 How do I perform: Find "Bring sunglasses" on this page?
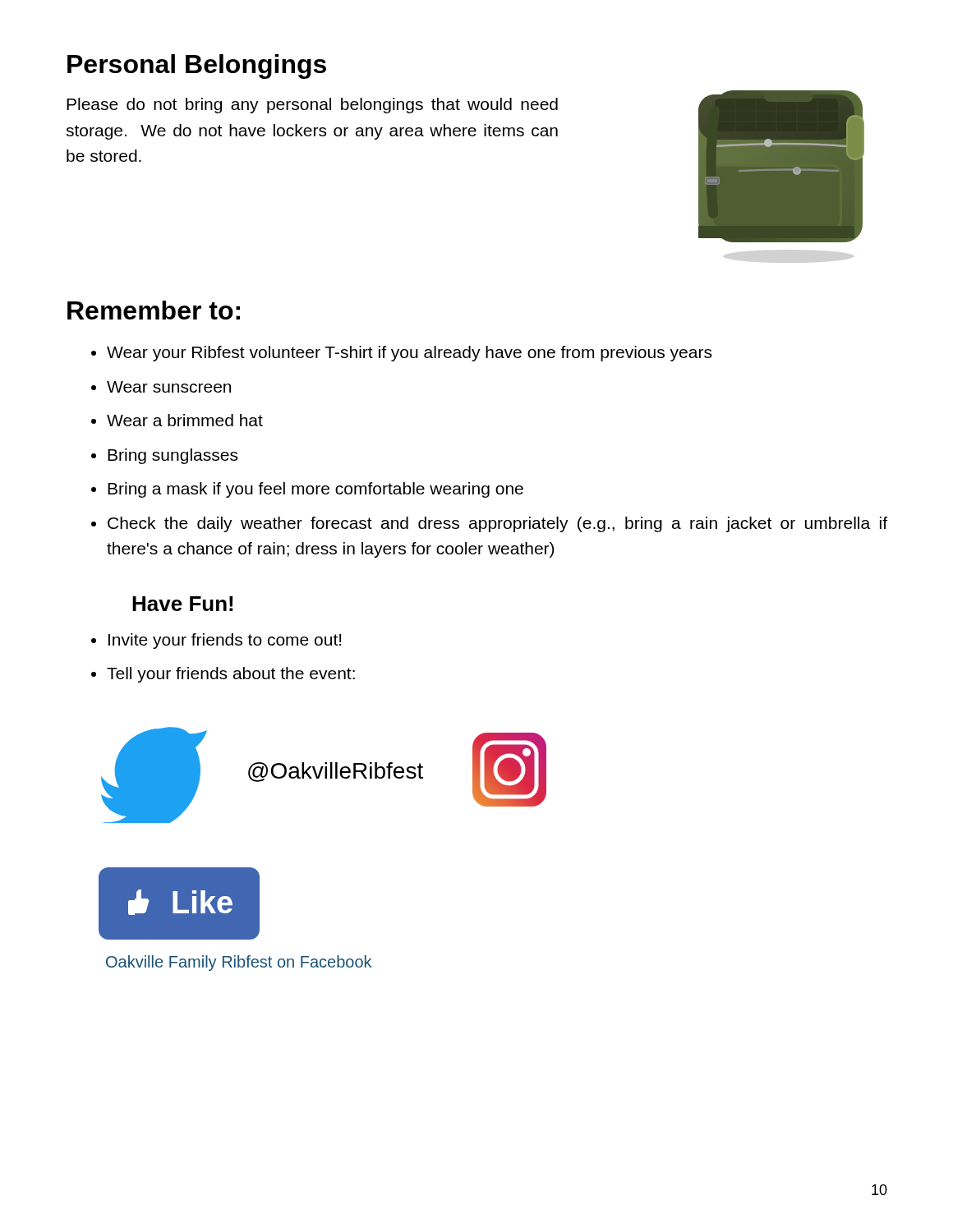click(x=173, y=456)
